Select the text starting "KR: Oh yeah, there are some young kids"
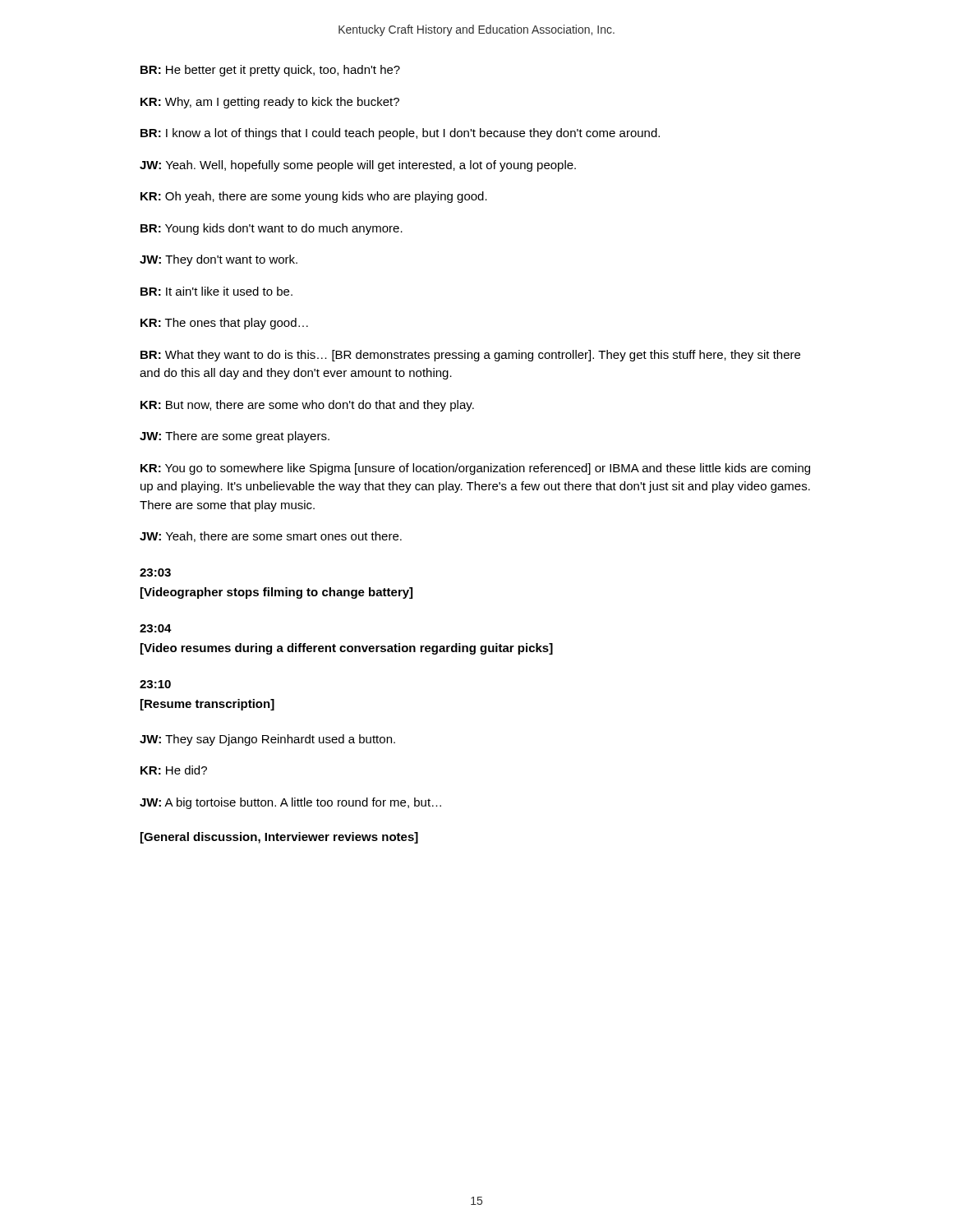This screenshot has height=1232, width=953. click(314, 196)
